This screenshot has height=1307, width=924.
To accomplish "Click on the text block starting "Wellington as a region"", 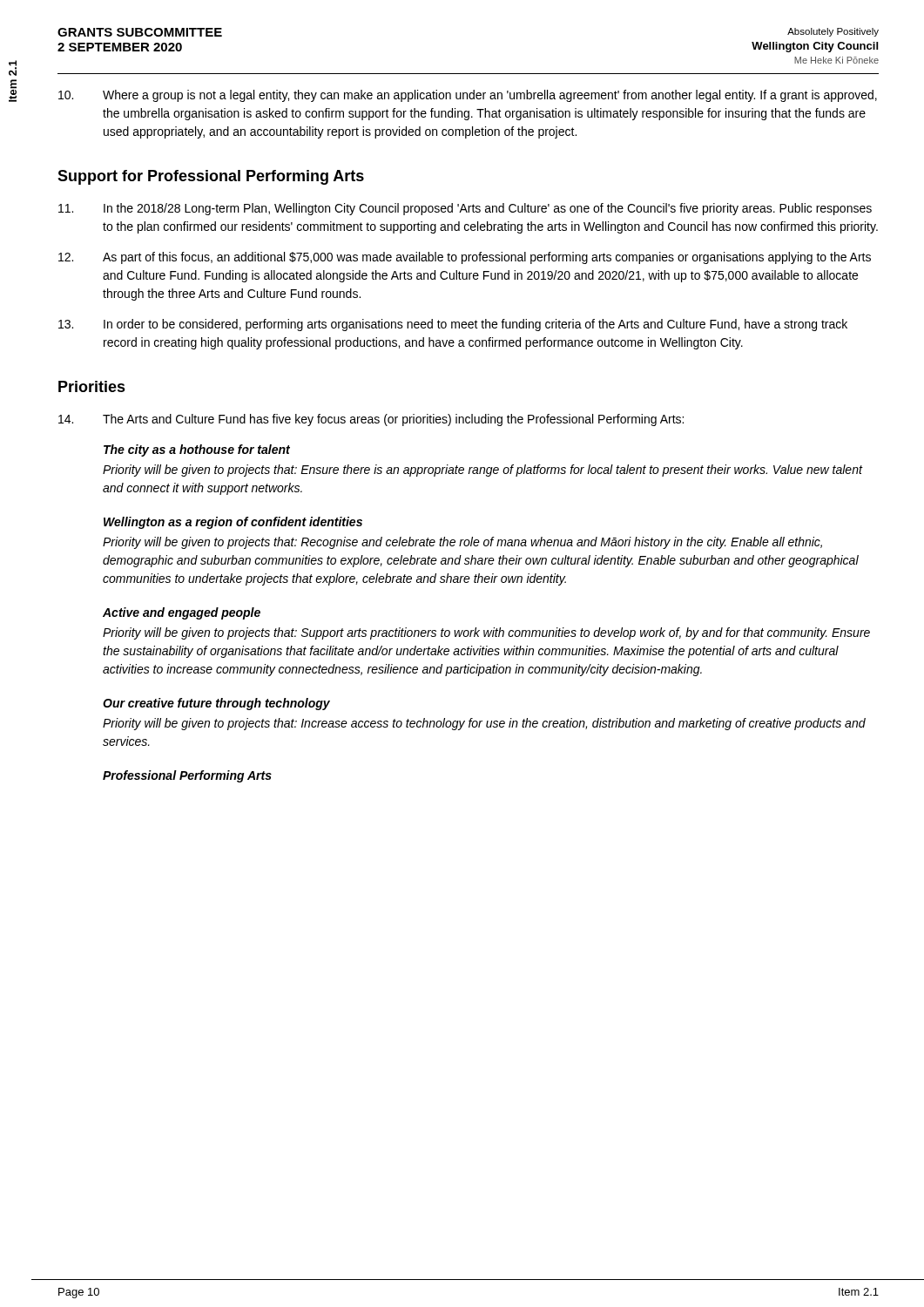I will pyautogui.click(x=491, y=550).
